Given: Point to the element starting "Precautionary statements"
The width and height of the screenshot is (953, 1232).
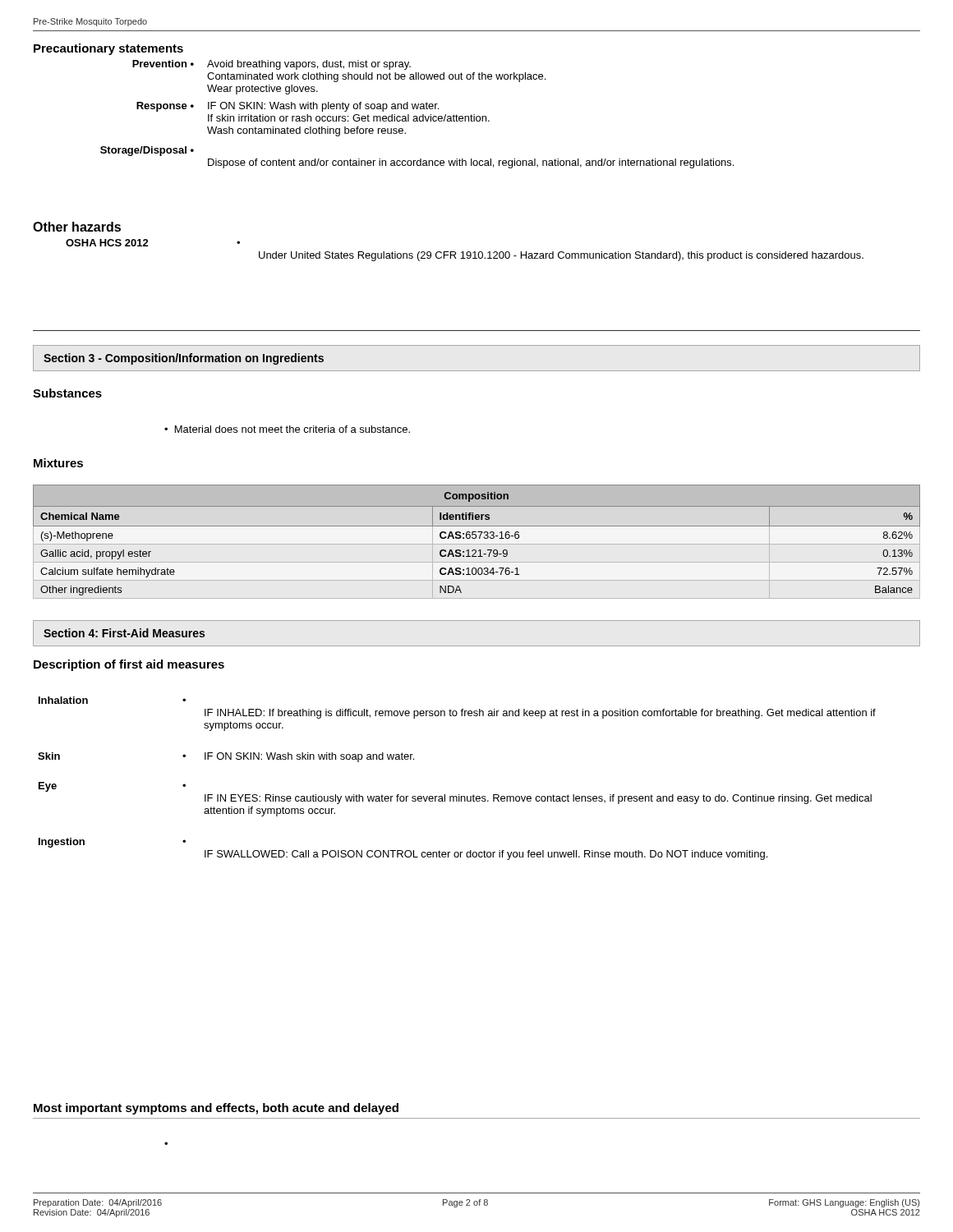Looking at the screenshot, I should [x=108, y=48].
